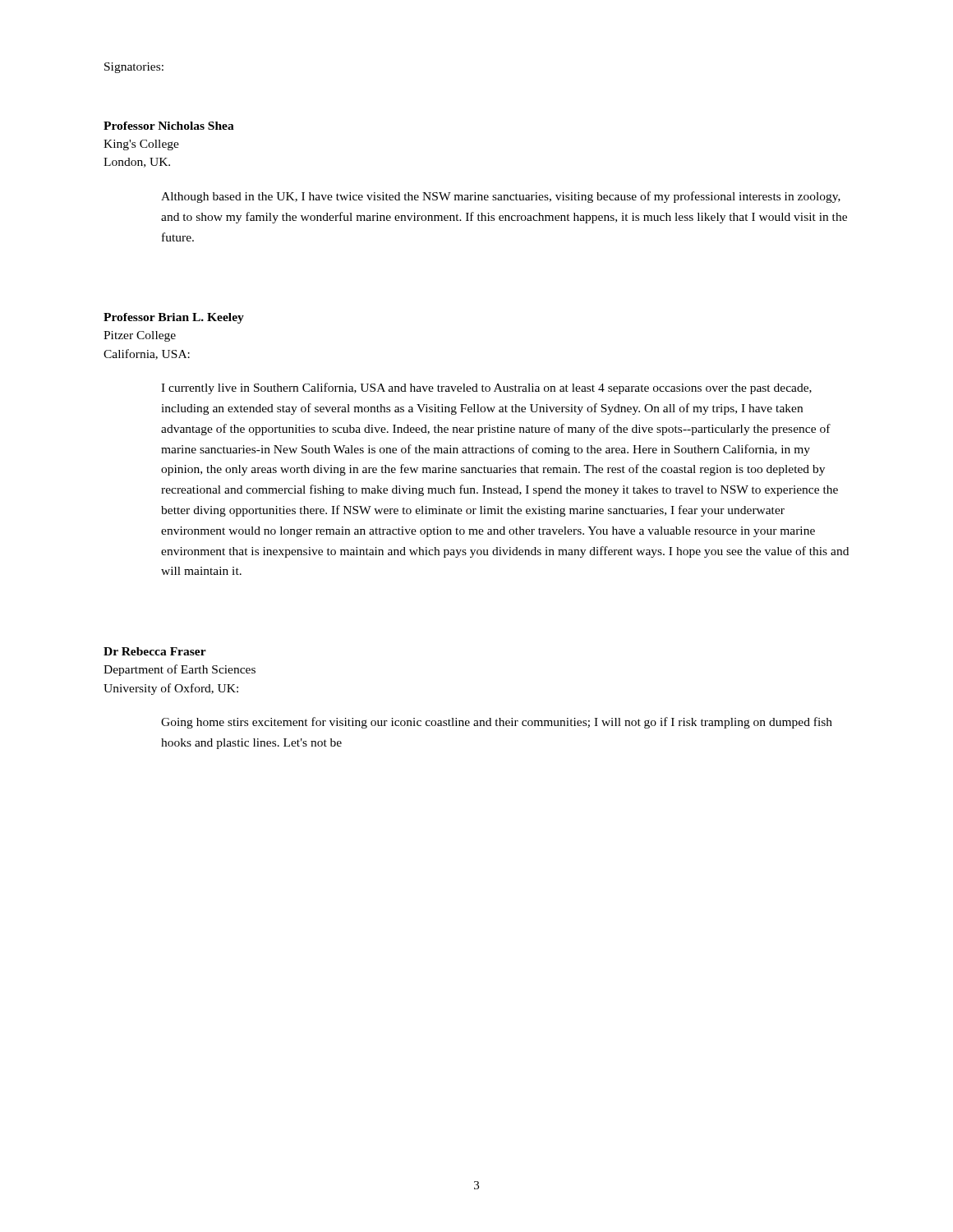Screen dimensions: 1232x953
Task: Point to the block starting "Professor Brian L. Keeley"
Action: tap(174, 317)
